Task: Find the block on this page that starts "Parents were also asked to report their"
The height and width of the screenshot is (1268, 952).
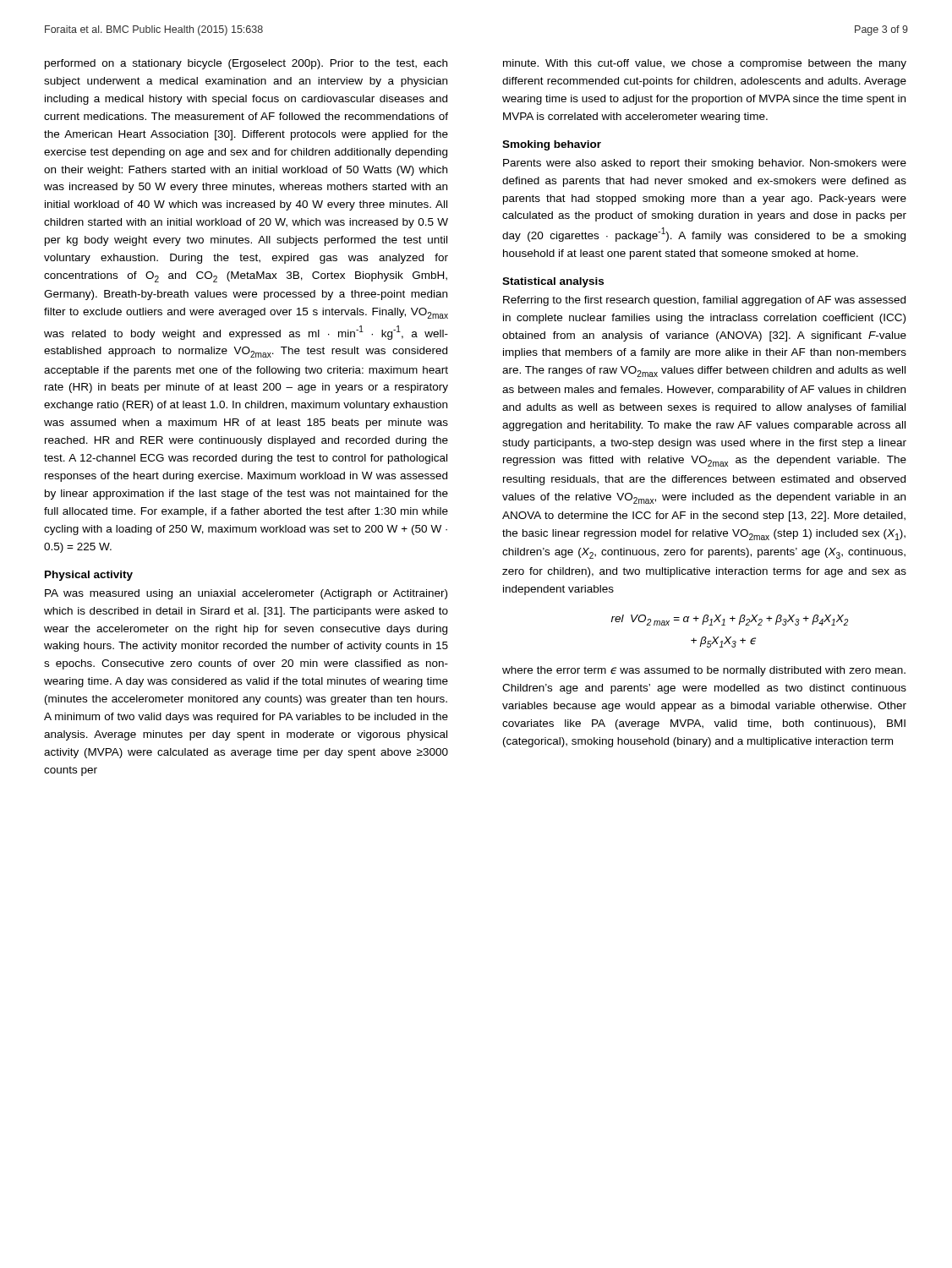Action: click(704, 209)
